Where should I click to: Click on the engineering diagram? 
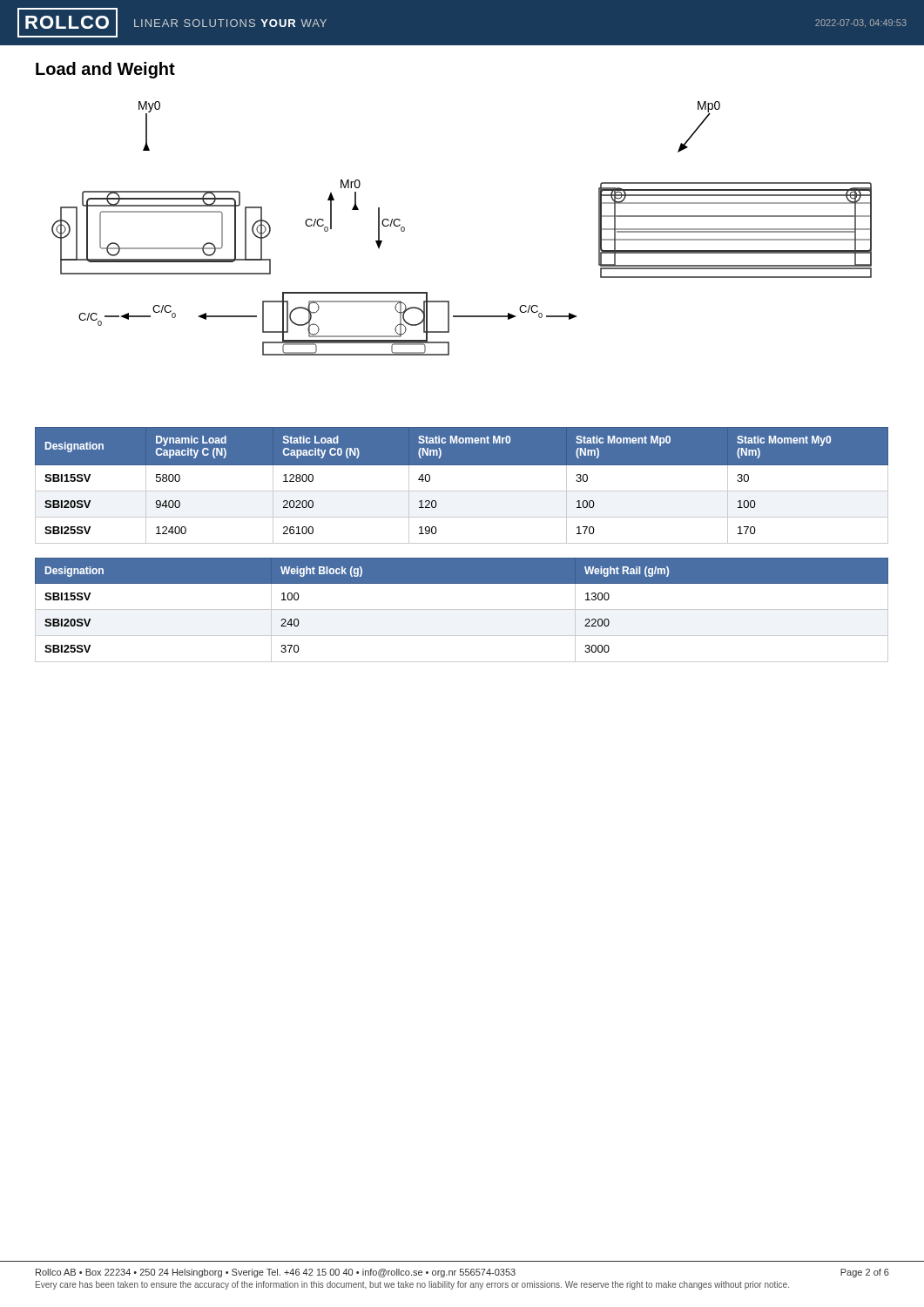click(x=462, y=251)
